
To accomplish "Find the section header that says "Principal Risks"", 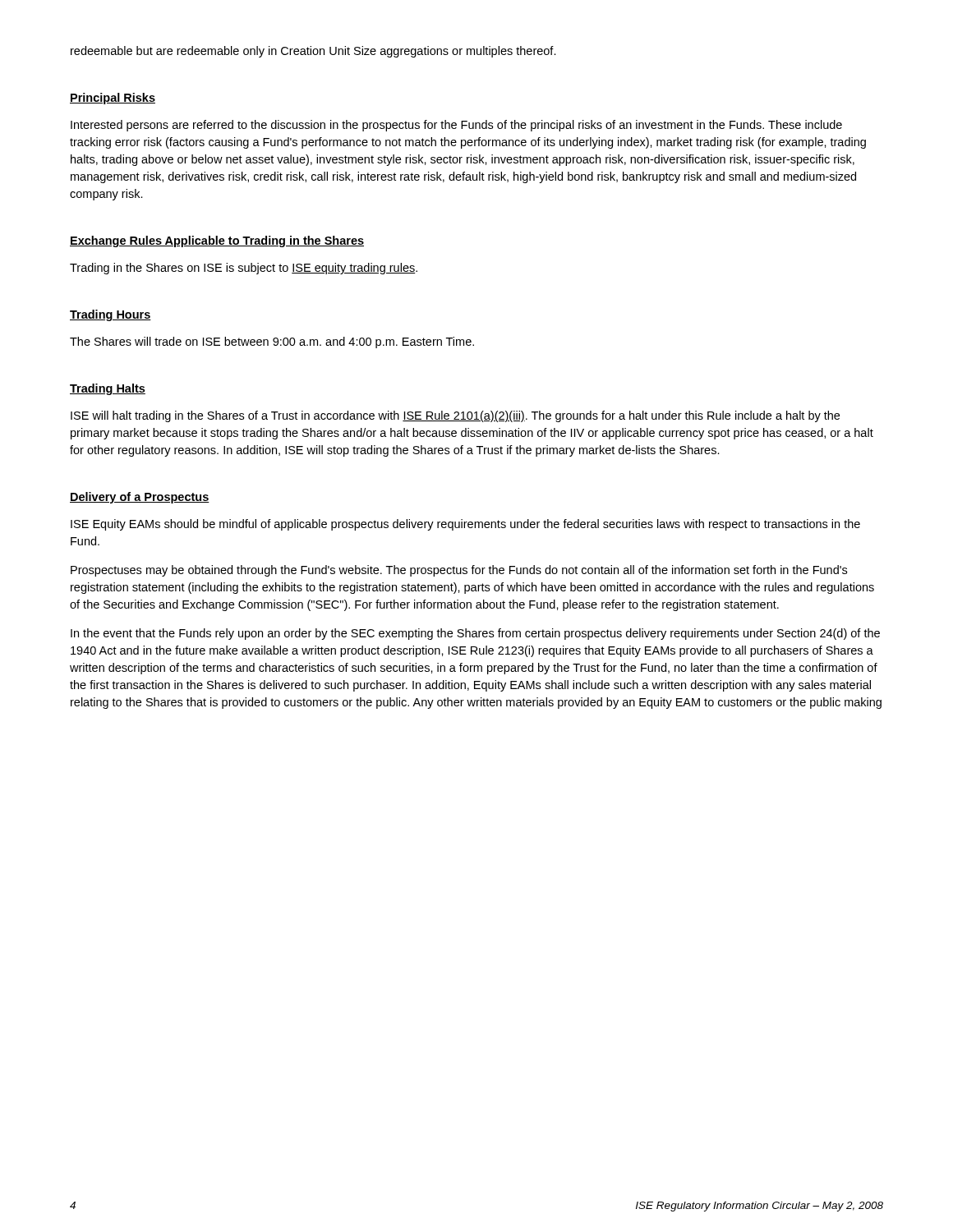I will pyautogui.click(x=113, y=98).
